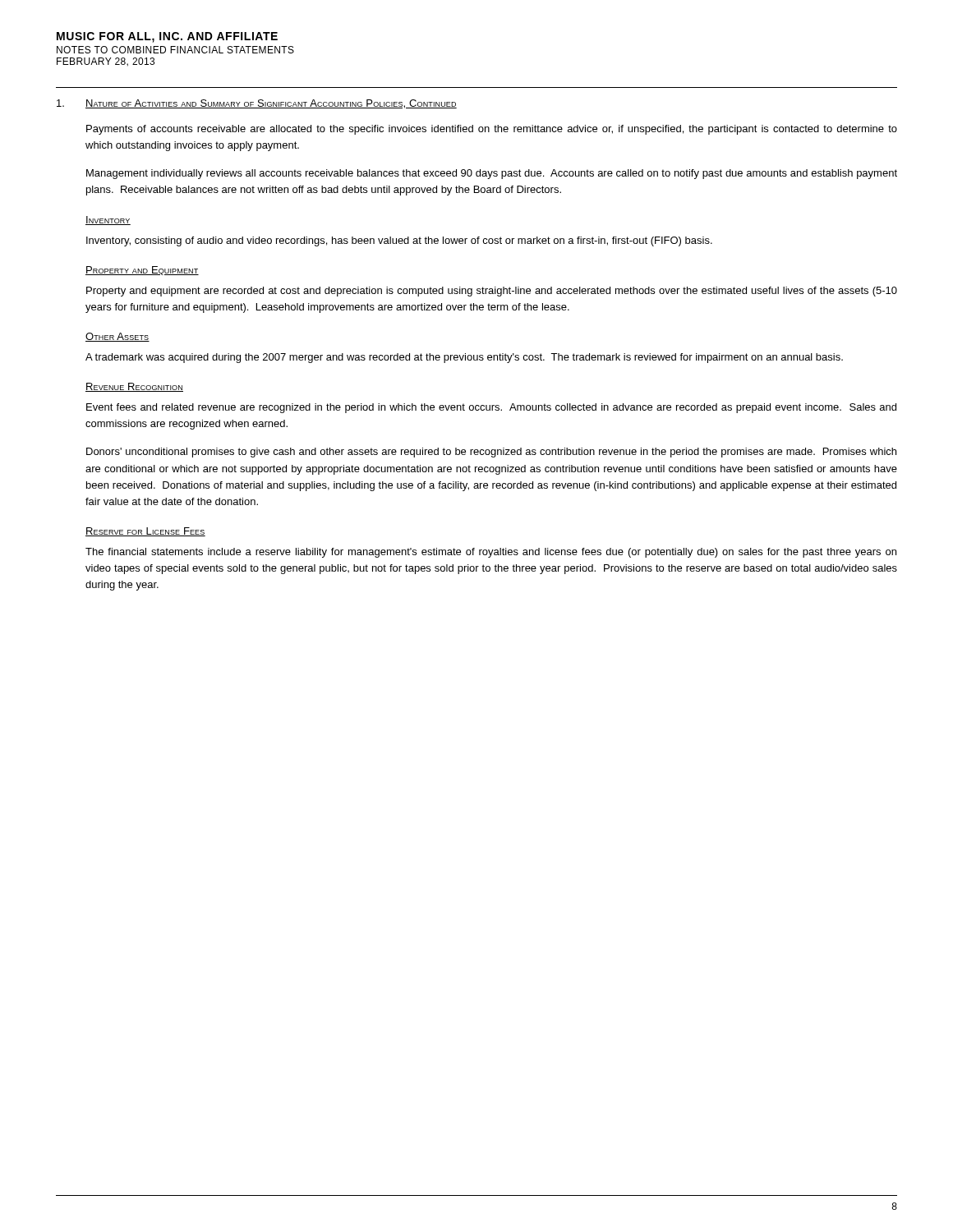Navigate to the element starting "A trademark was acquired"
The height and width of the screenshot is (1232, 953).
[x=465, y=357]
